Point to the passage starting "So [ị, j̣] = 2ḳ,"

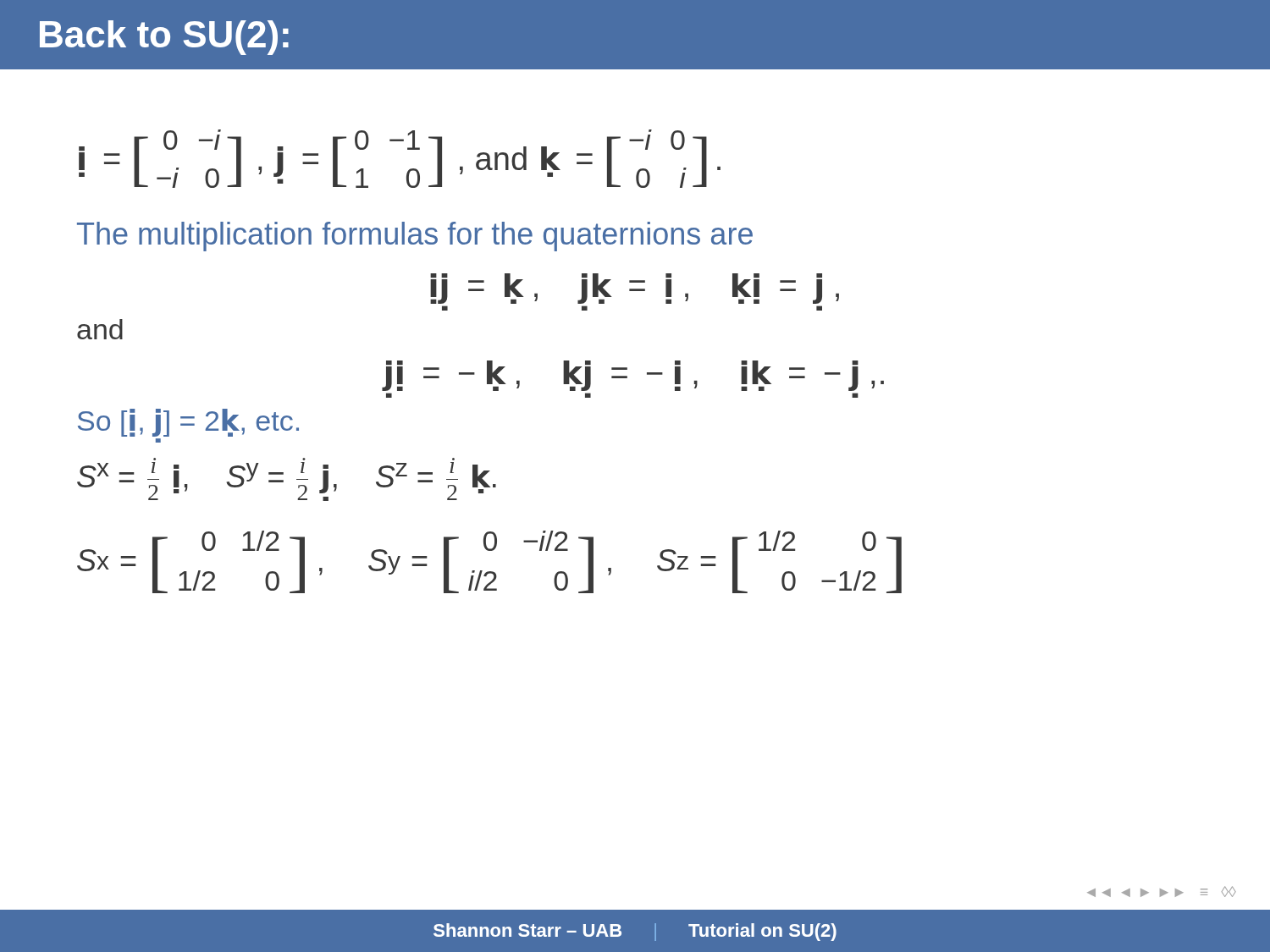pos(189,421)
